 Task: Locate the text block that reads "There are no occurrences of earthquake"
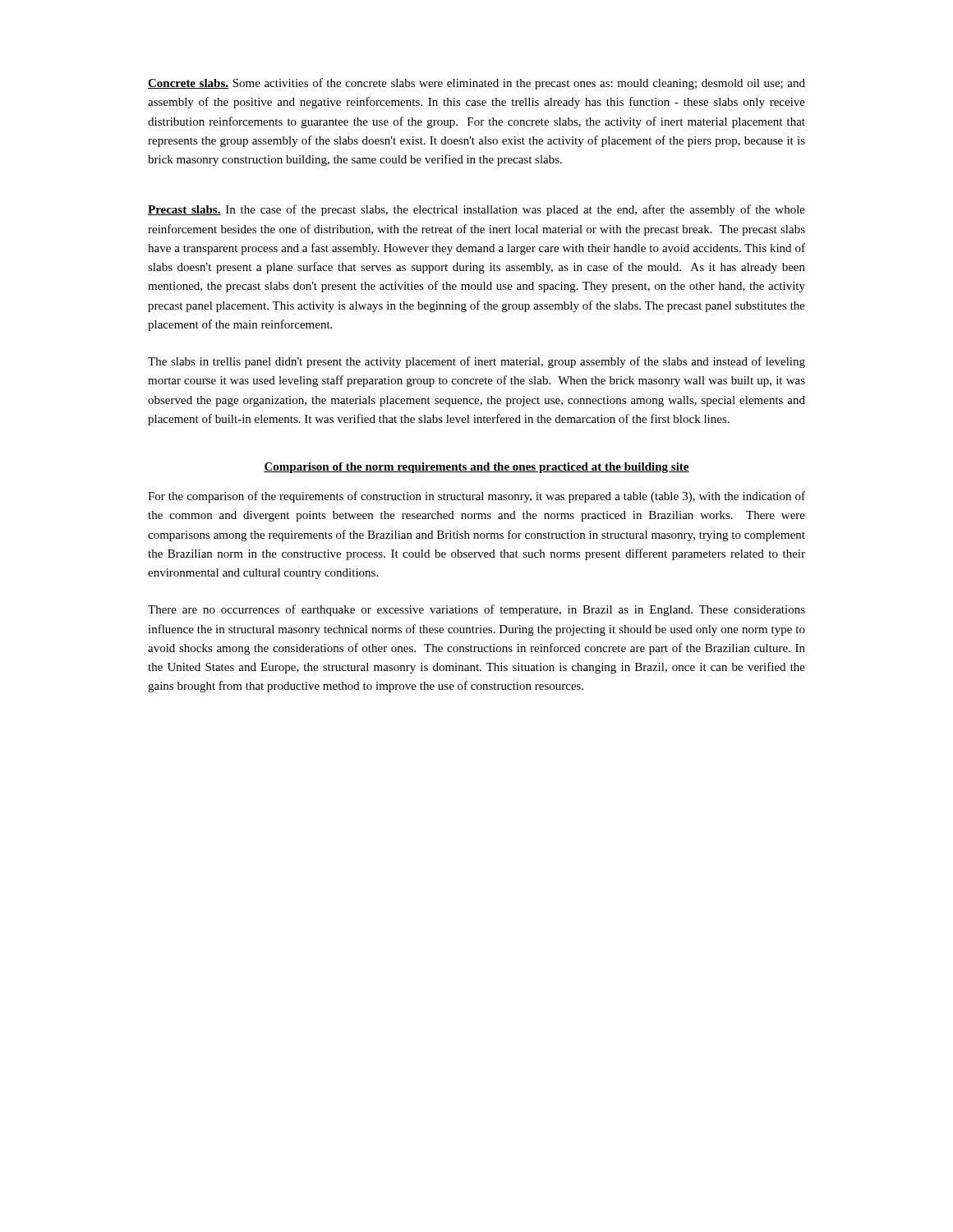tap(476, 648)
